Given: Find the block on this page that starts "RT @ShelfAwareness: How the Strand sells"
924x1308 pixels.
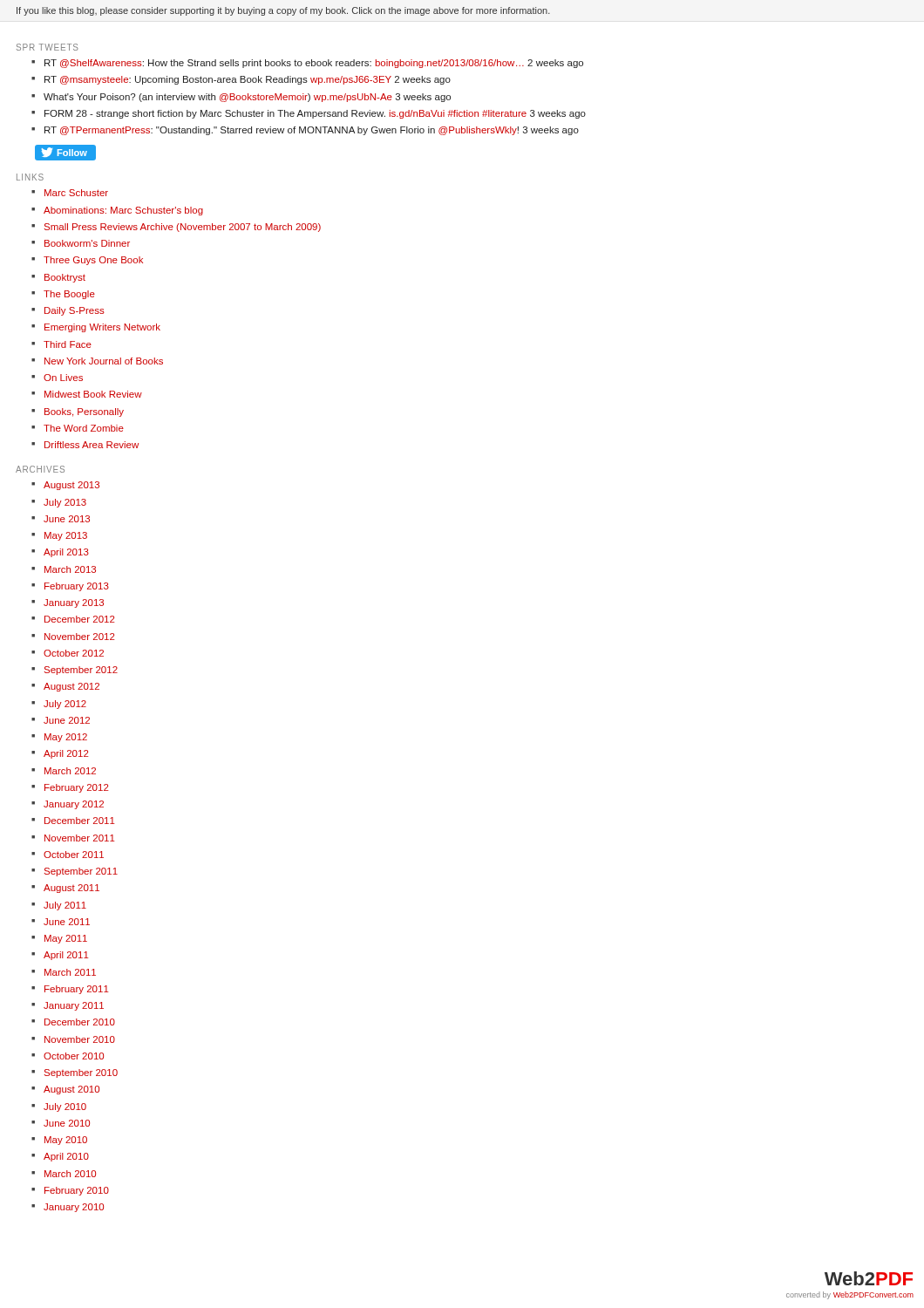Looking at the screenshot, I should coord(314,63).
